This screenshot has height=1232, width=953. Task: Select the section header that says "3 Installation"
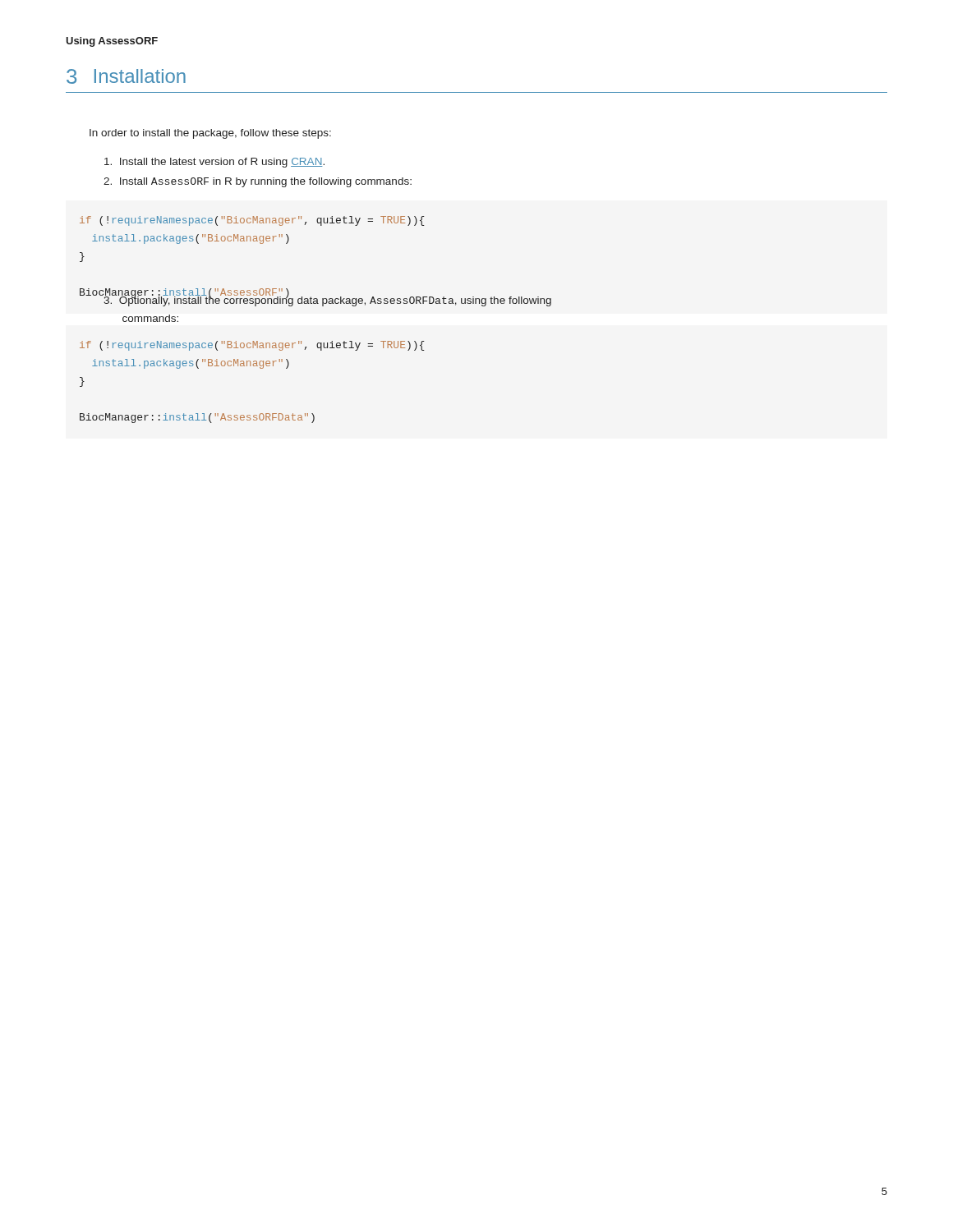click(x=126, y=77)
